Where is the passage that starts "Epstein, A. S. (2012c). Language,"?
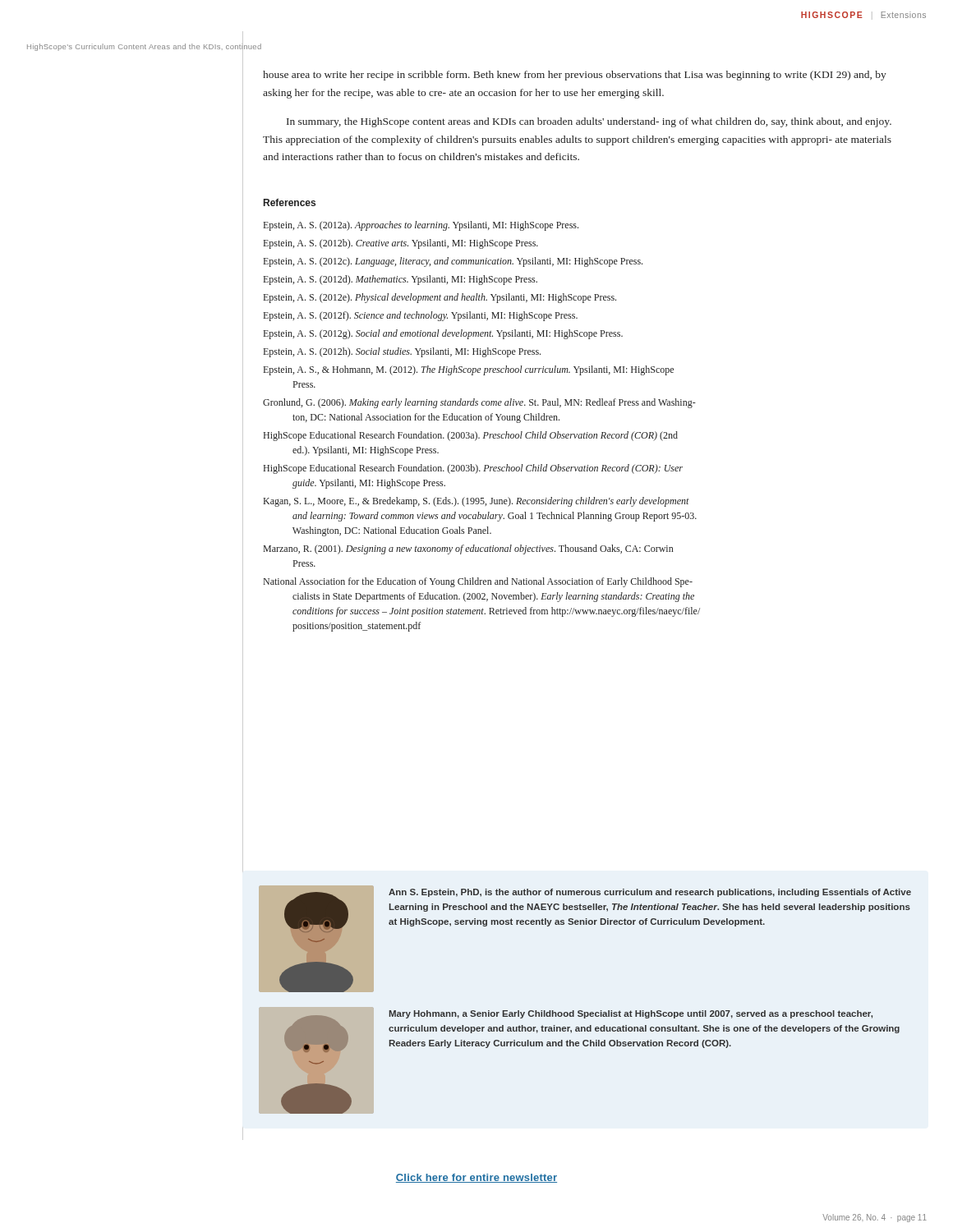953x1232 pixels. [453, 261]
